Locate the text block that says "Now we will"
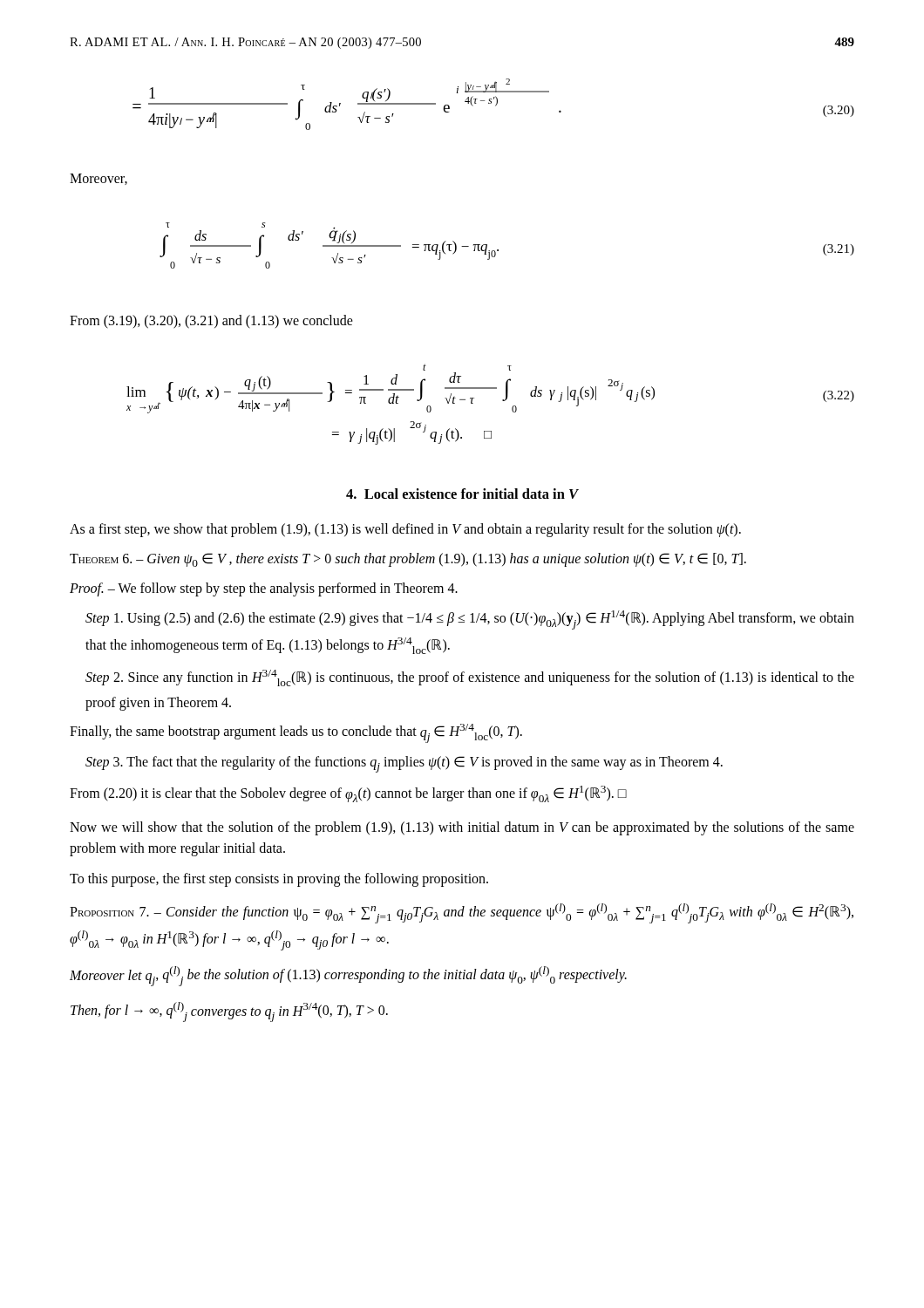 [462, 838]
